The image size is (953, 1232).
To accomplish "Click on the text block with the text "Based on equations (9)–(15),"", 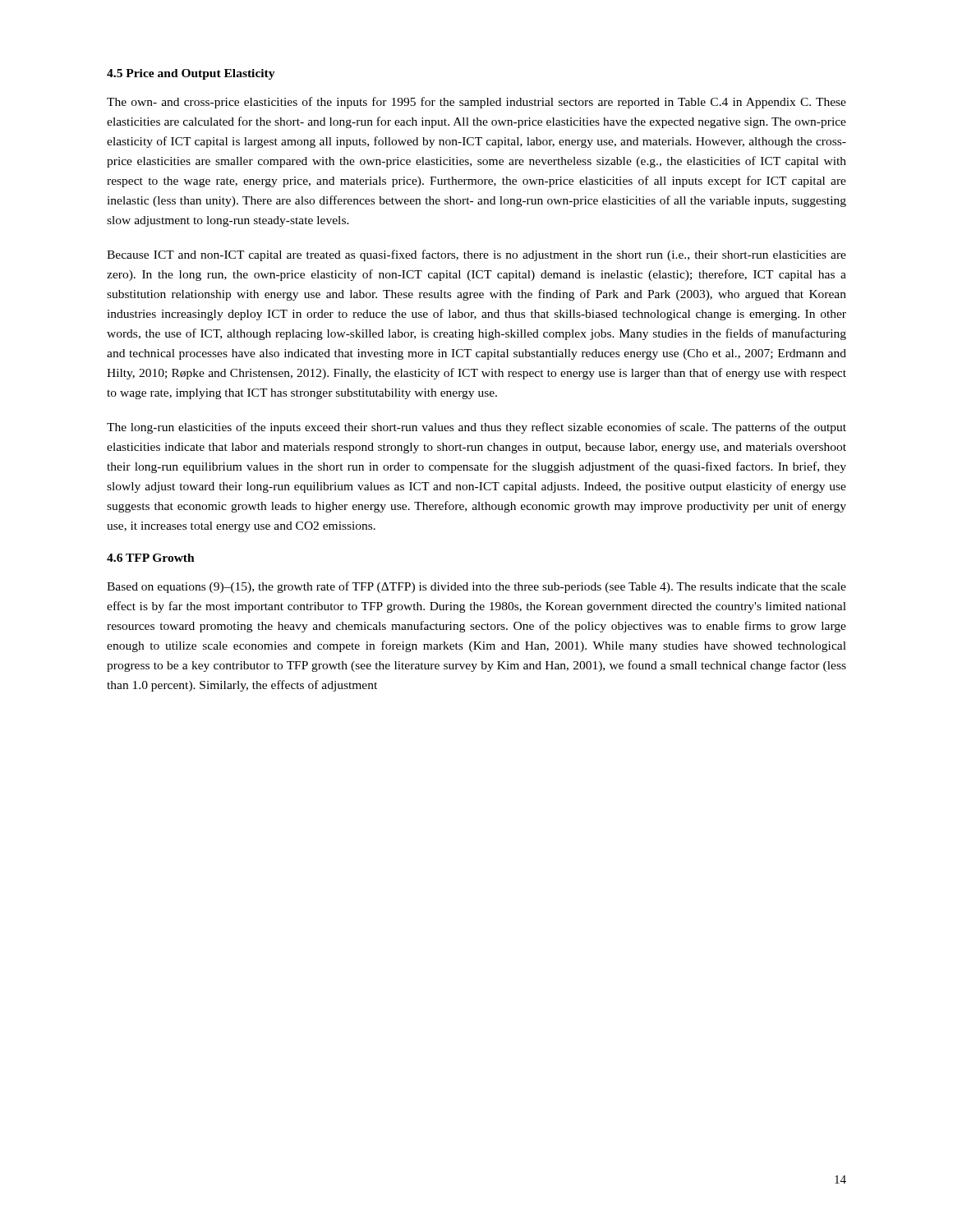I will tap(476, 636).
